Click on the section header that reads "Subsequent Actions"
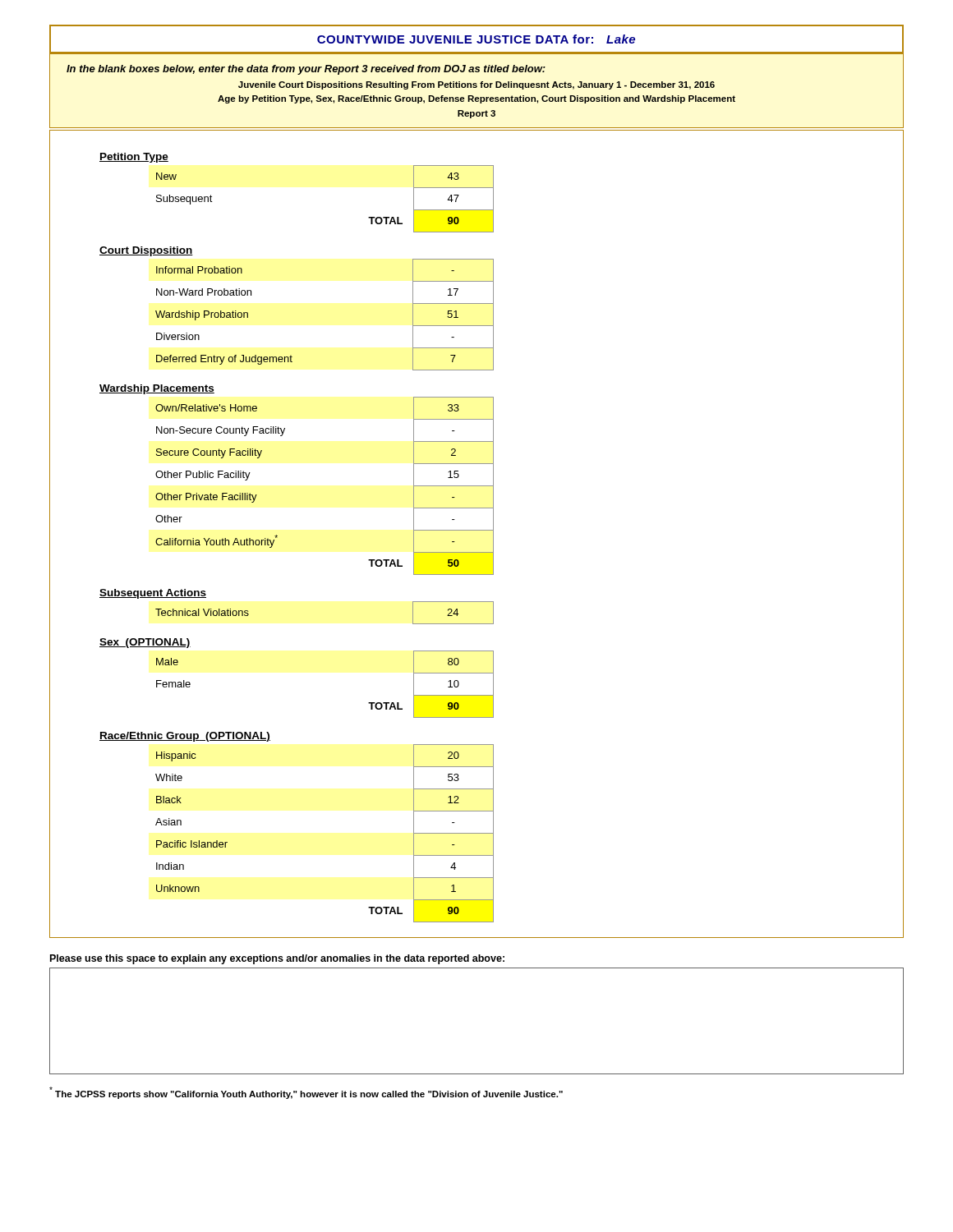This screenshot has height=1232, width=953. click(153, 592)
